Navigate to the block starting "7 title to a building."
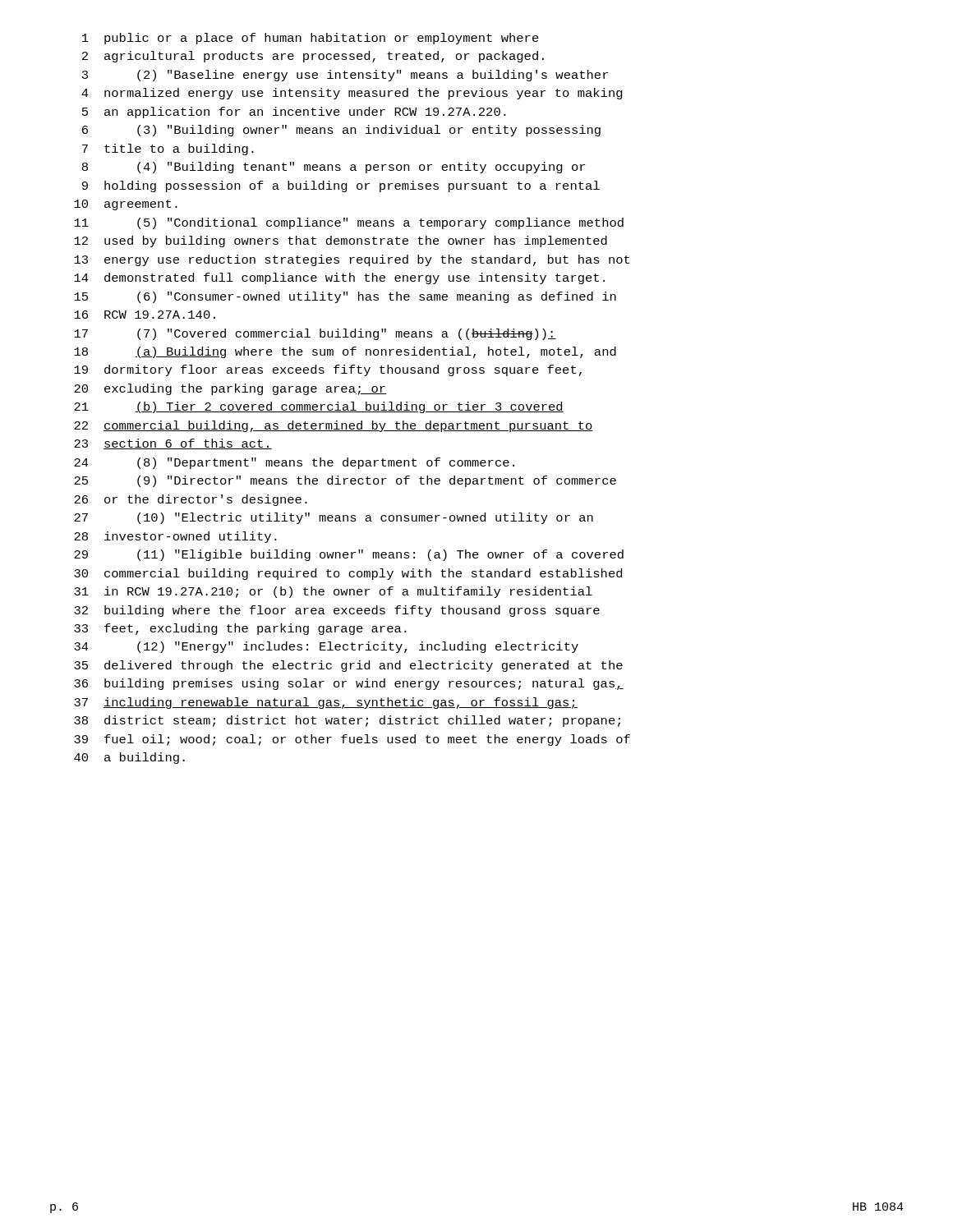Viewport: 953px width, 1232px height. (176, 149)
